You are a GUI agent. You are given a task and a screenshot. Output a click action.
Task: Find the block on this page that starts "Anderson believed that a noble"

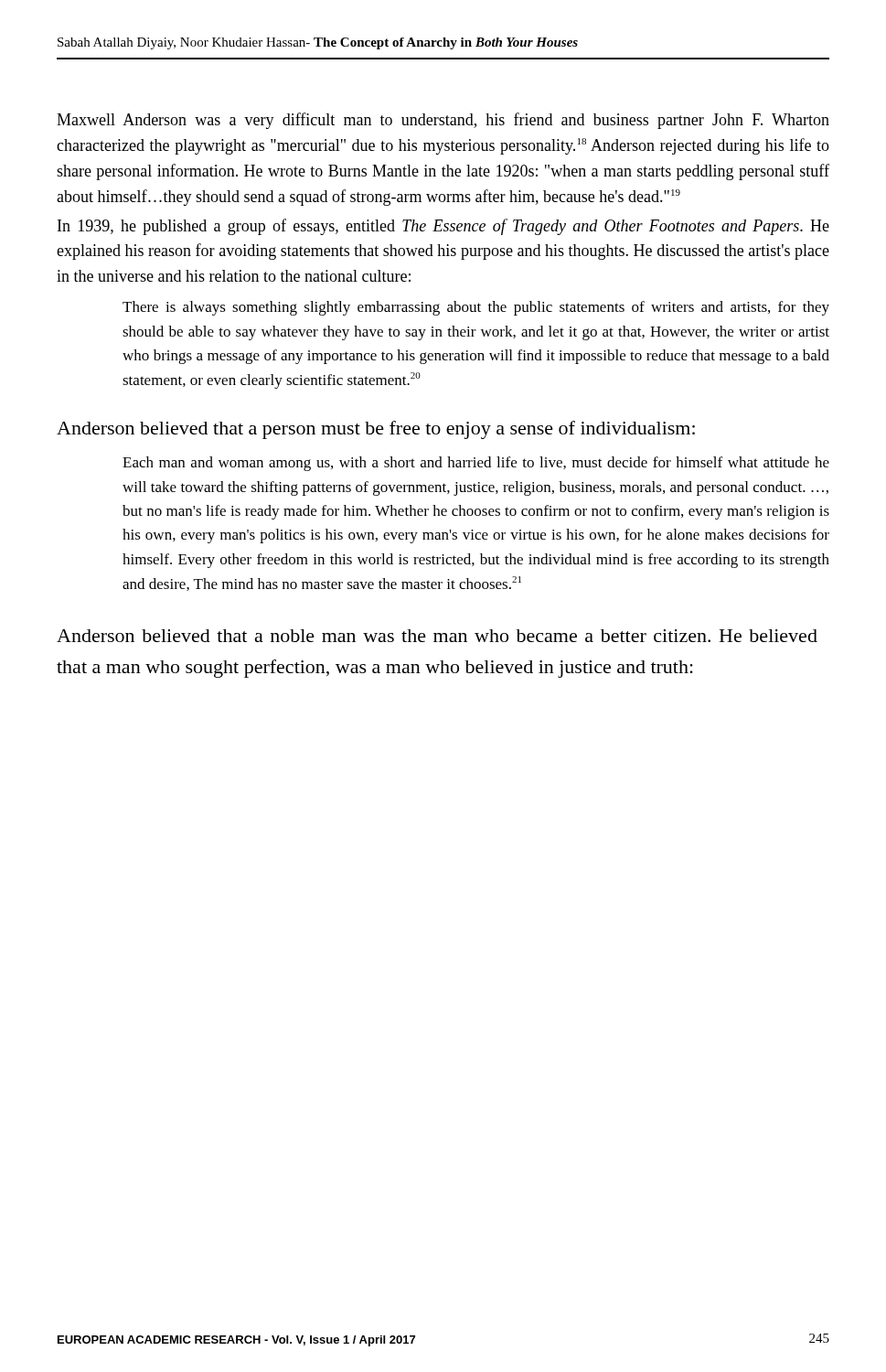(x=443, y=651)
